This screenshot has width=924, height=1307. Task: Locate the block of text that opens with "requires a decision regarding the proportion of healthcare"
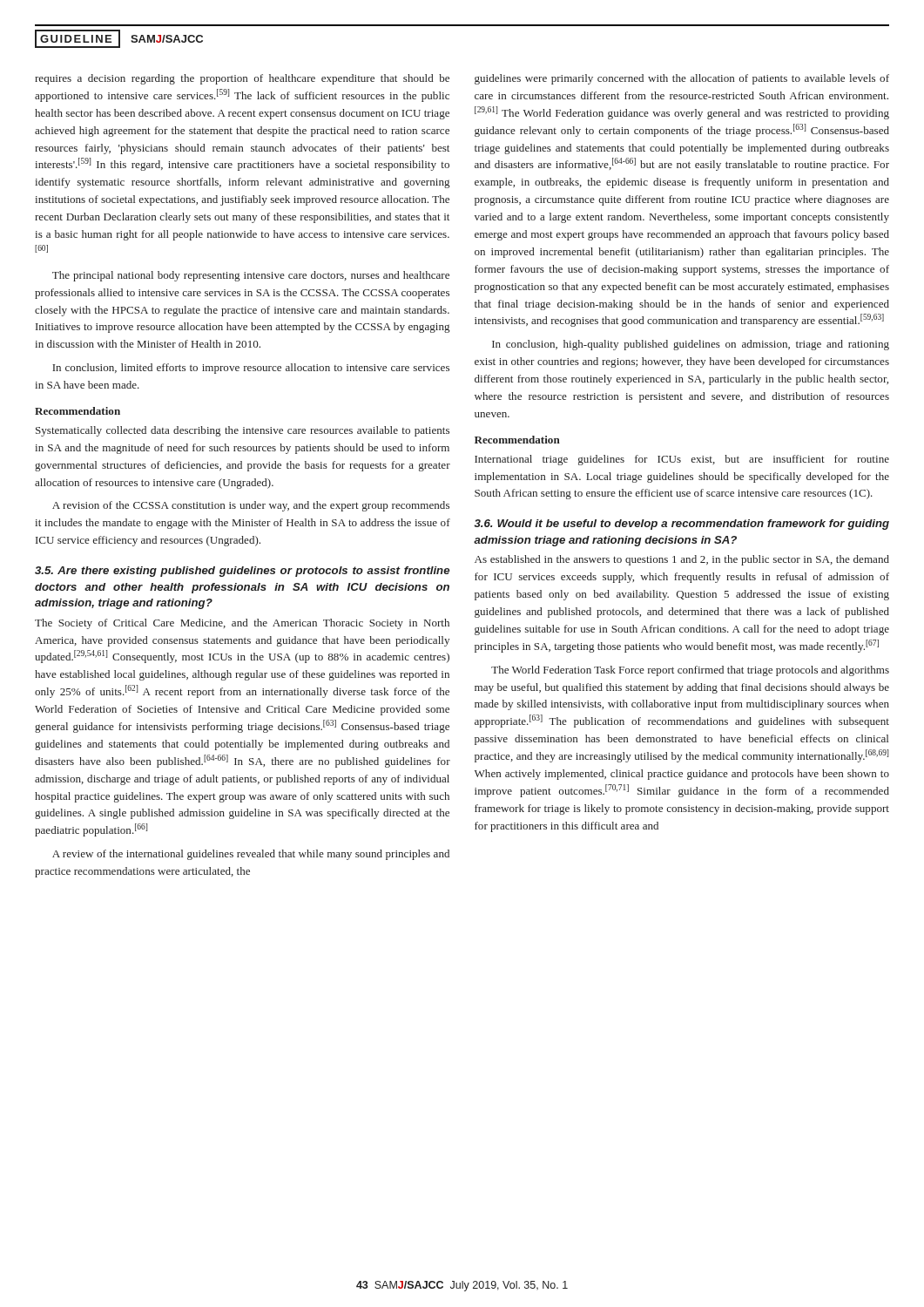point(242,475)
